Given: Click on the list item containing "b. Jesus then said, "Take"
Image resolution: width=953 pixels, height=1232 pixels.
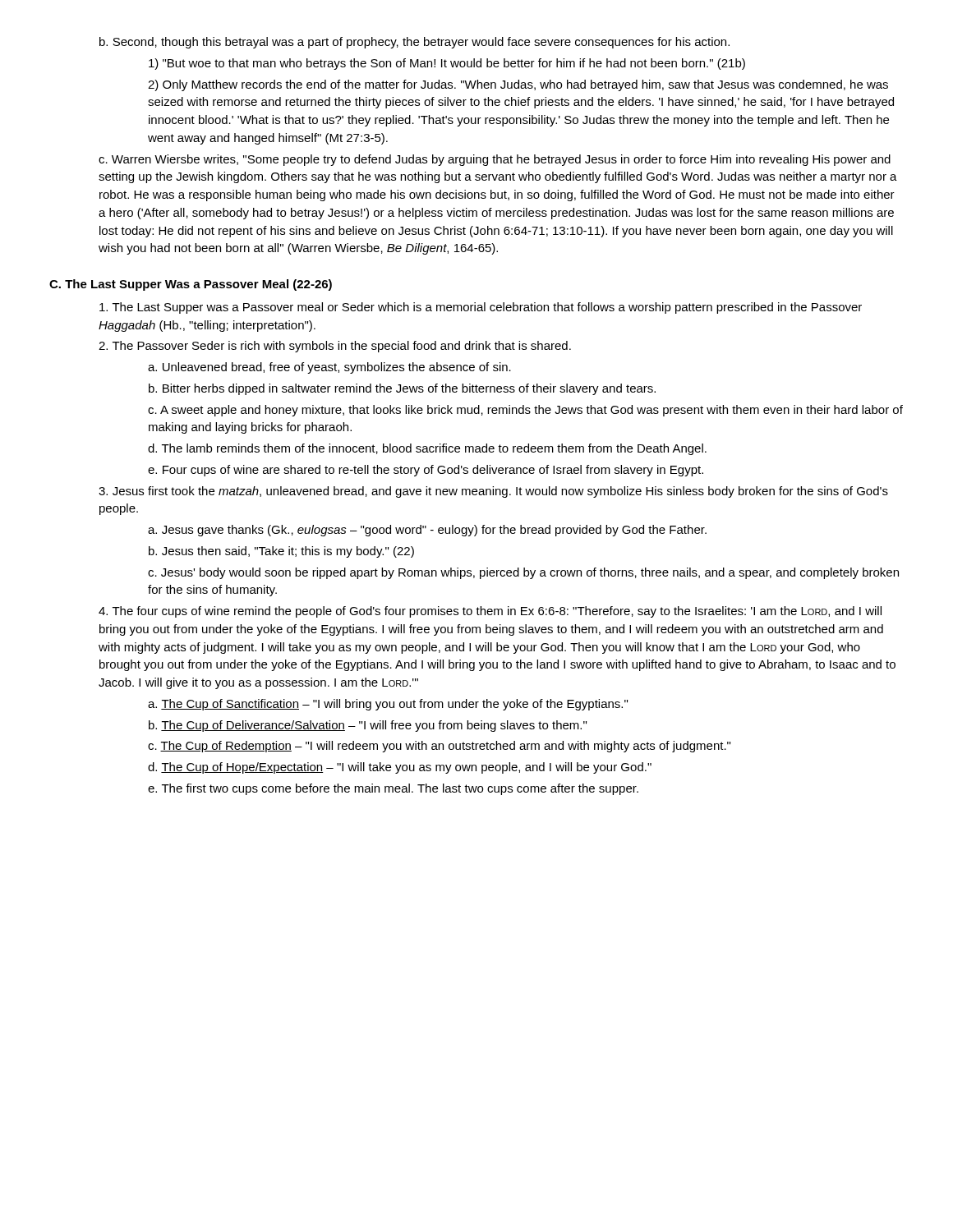Looking at the screenshot, I should point(281,551).
